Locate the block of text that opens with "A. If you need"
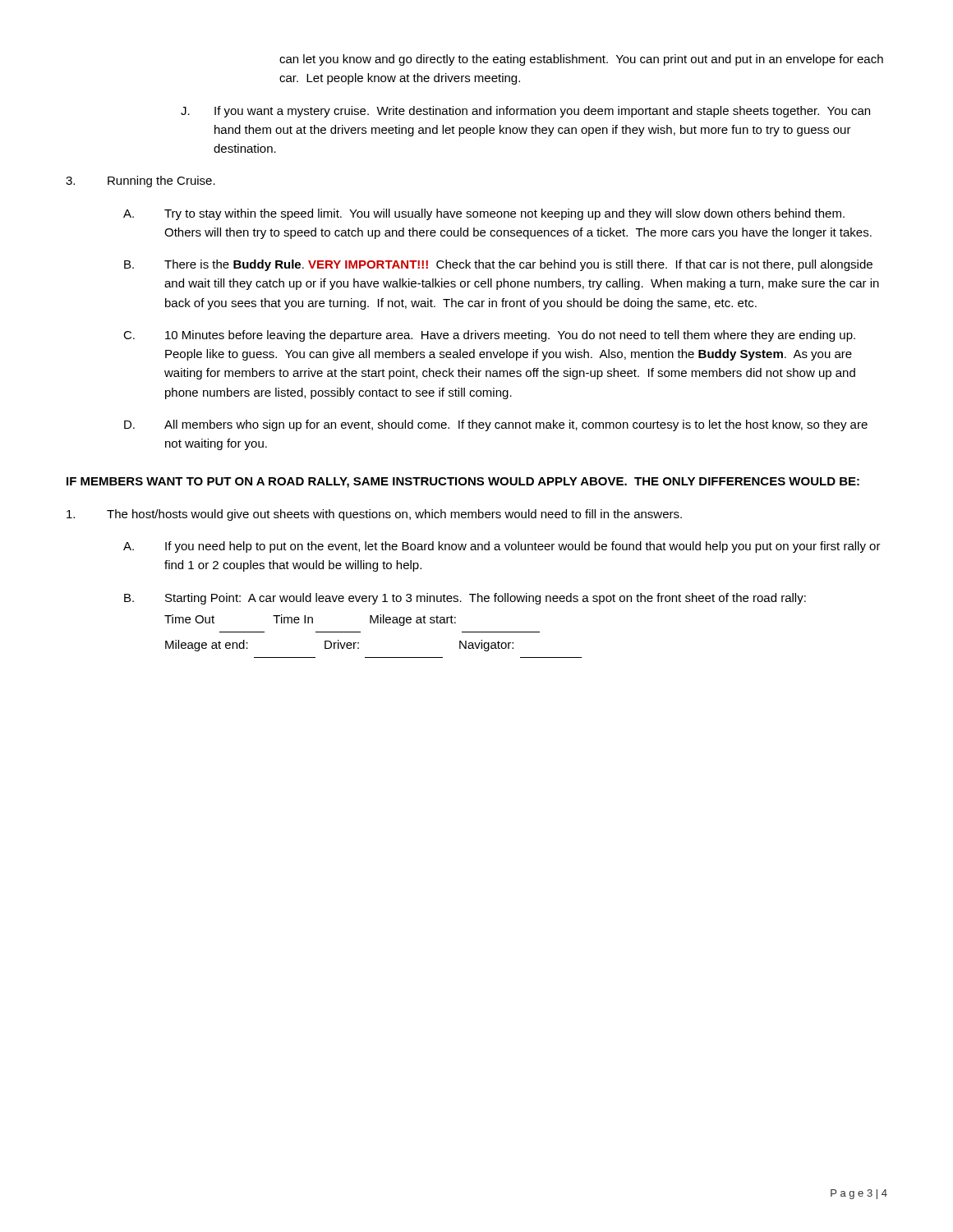This screenshot has width=953, height=1232. (x=505, y=555)
